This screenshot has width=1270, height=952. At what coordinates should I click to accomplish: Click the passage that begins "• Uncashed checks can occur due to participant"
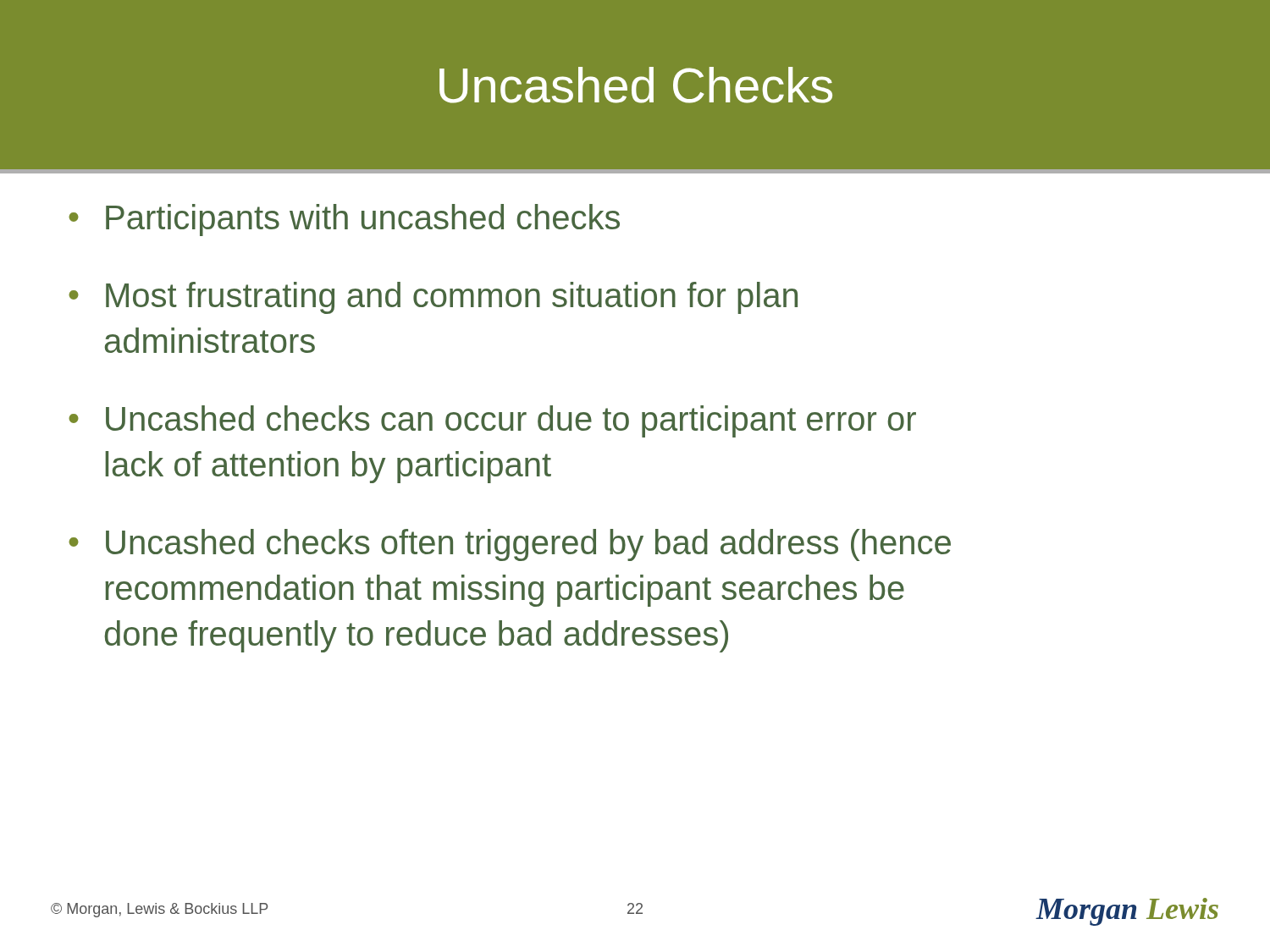coord(492,442)
